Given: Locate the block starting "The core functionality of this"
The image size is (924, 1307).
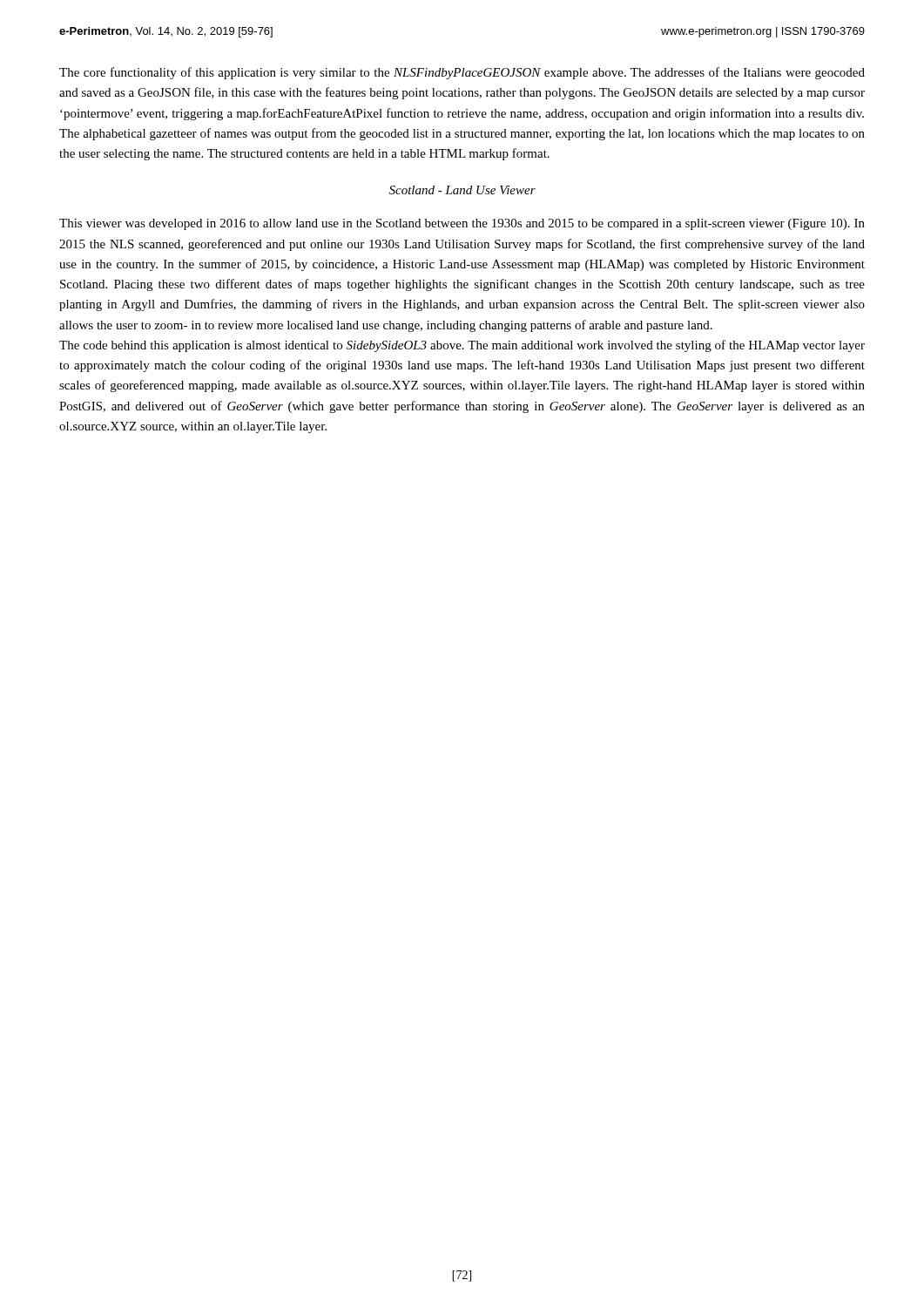Looking at the screenshot, I should pyautogui.click(x=462, y=113).
